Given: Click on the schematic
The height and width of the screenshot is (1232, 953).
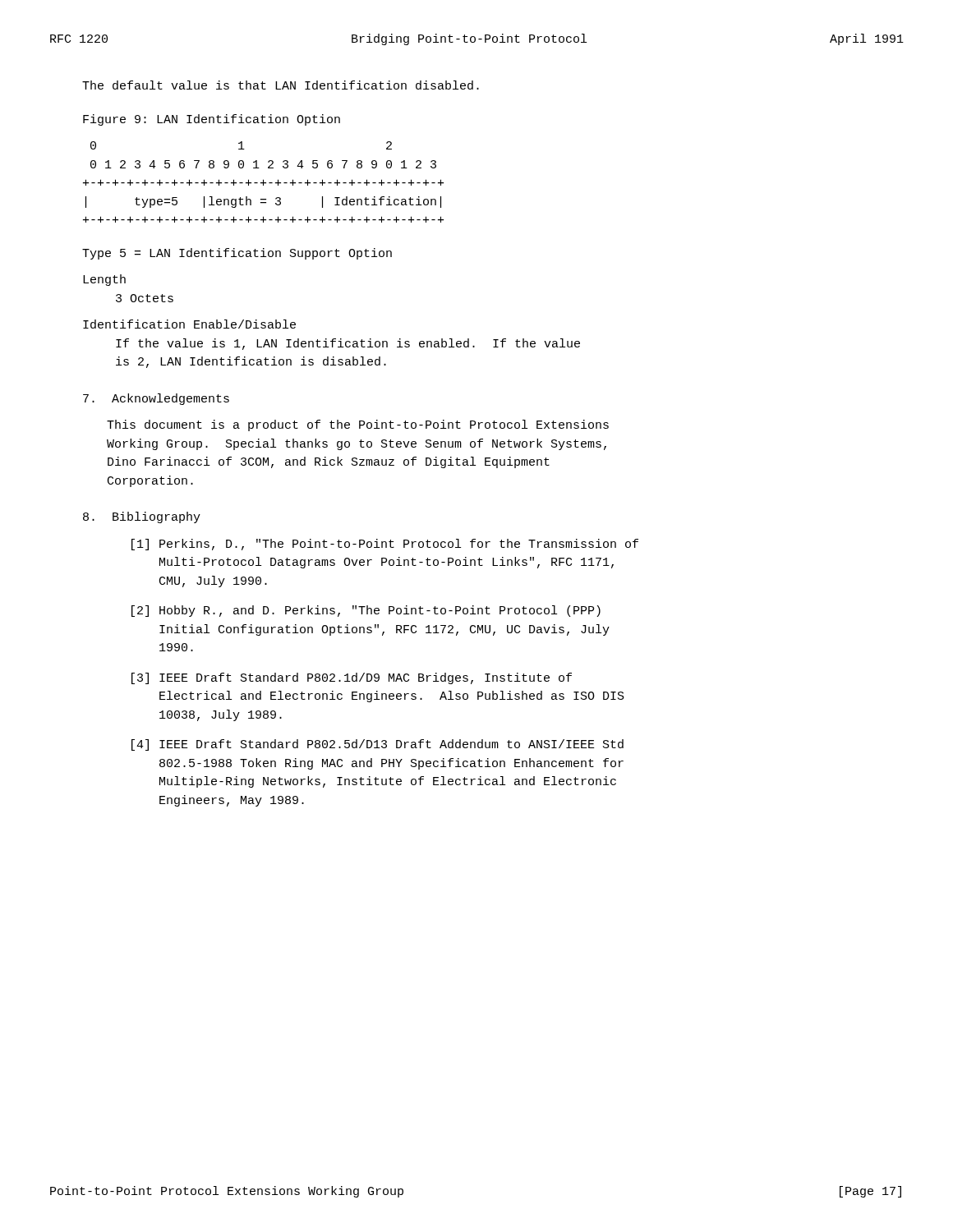Looking at the screenshot, I should 485,184.
